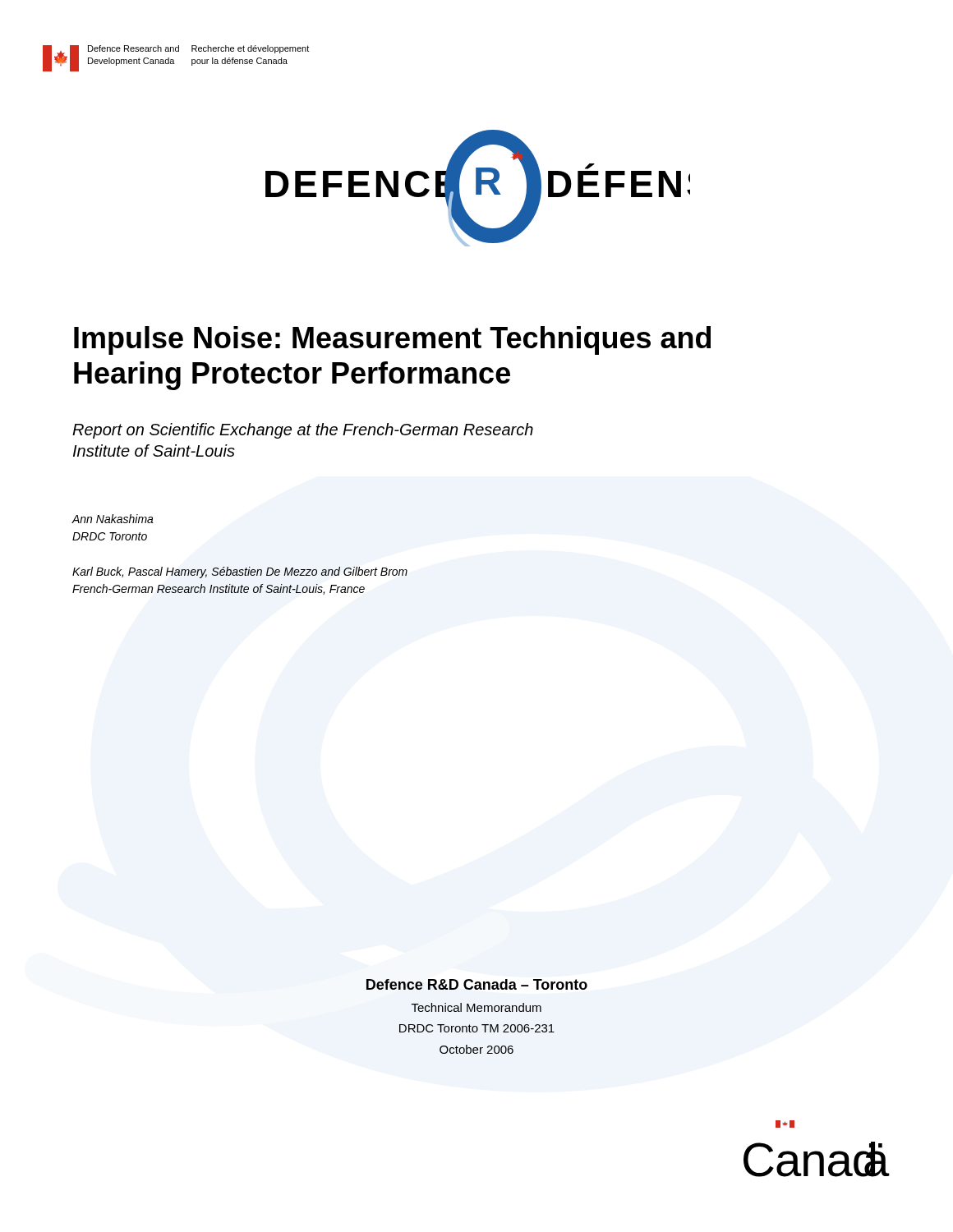
Task: Click the title that begins "Impulse Noise: Measurement Techniques"
Action: [393, 356]
